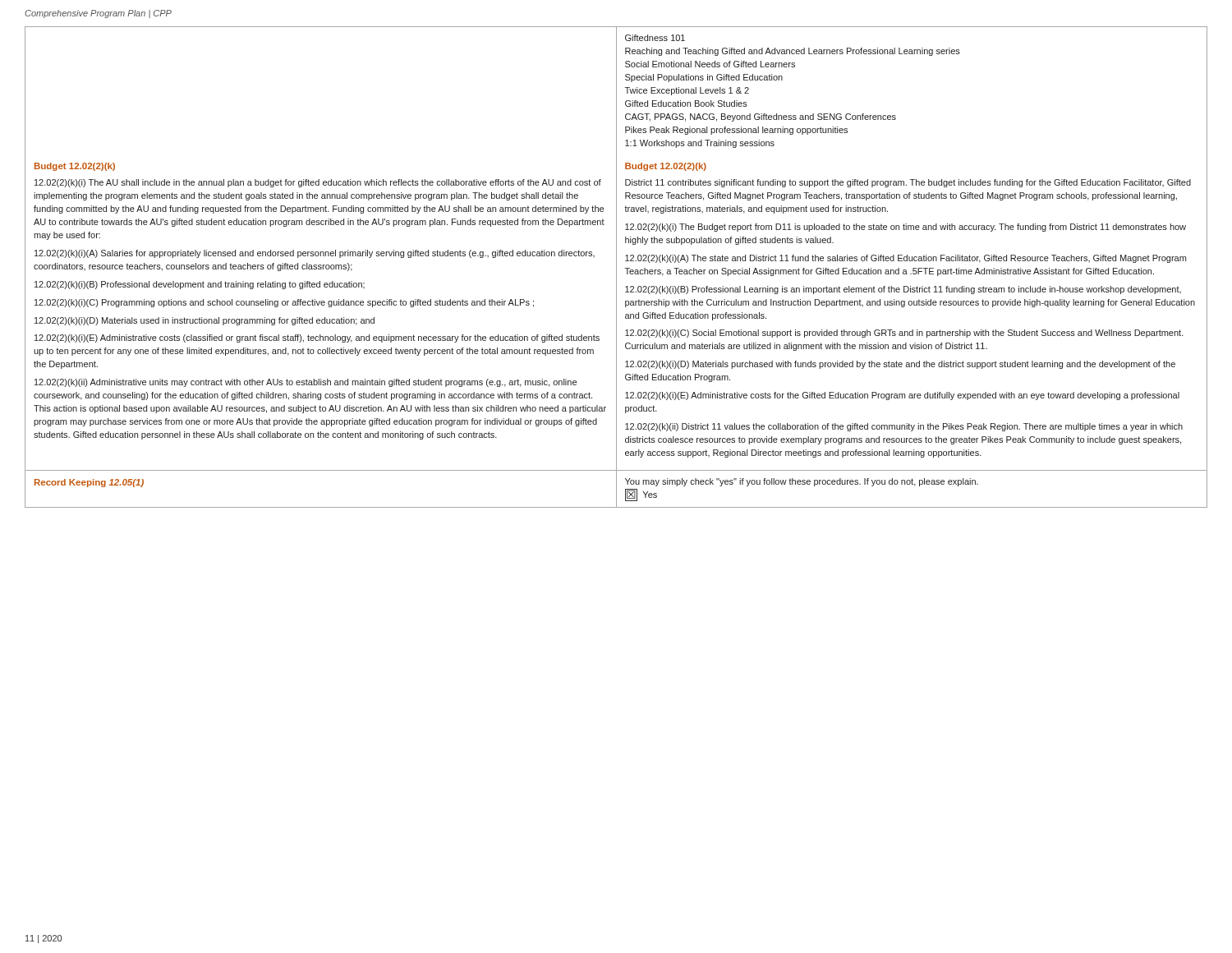The width and height of the screenshot is (1232, 953).
Task: Click the passage that begins "02(2)(k)(i)(D) Materials purchased with funds provided"
Action: click(x=911, y=372)
